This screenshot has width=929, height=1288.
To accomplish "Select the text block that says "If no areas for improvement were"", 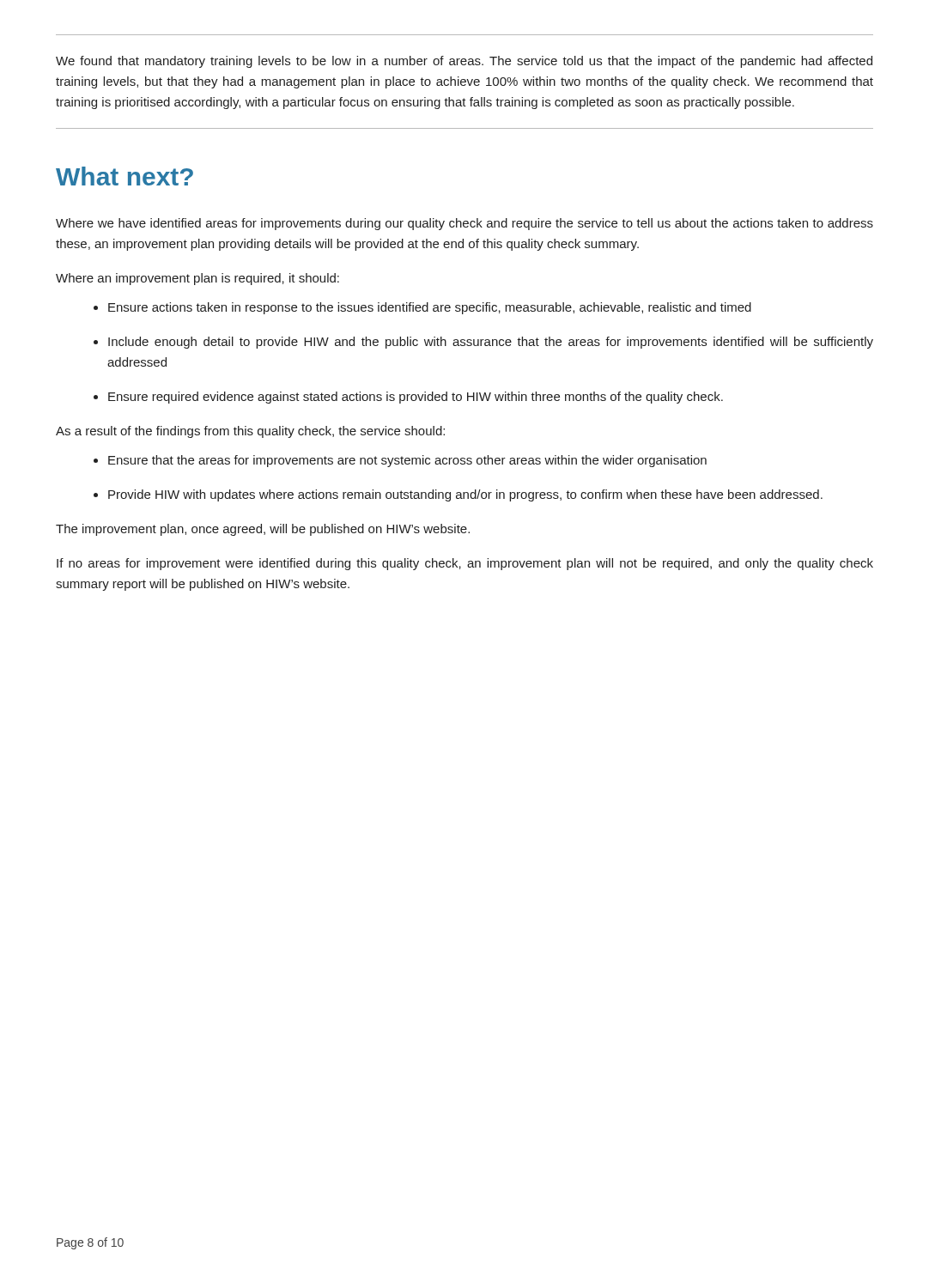I will click(464, 574).
